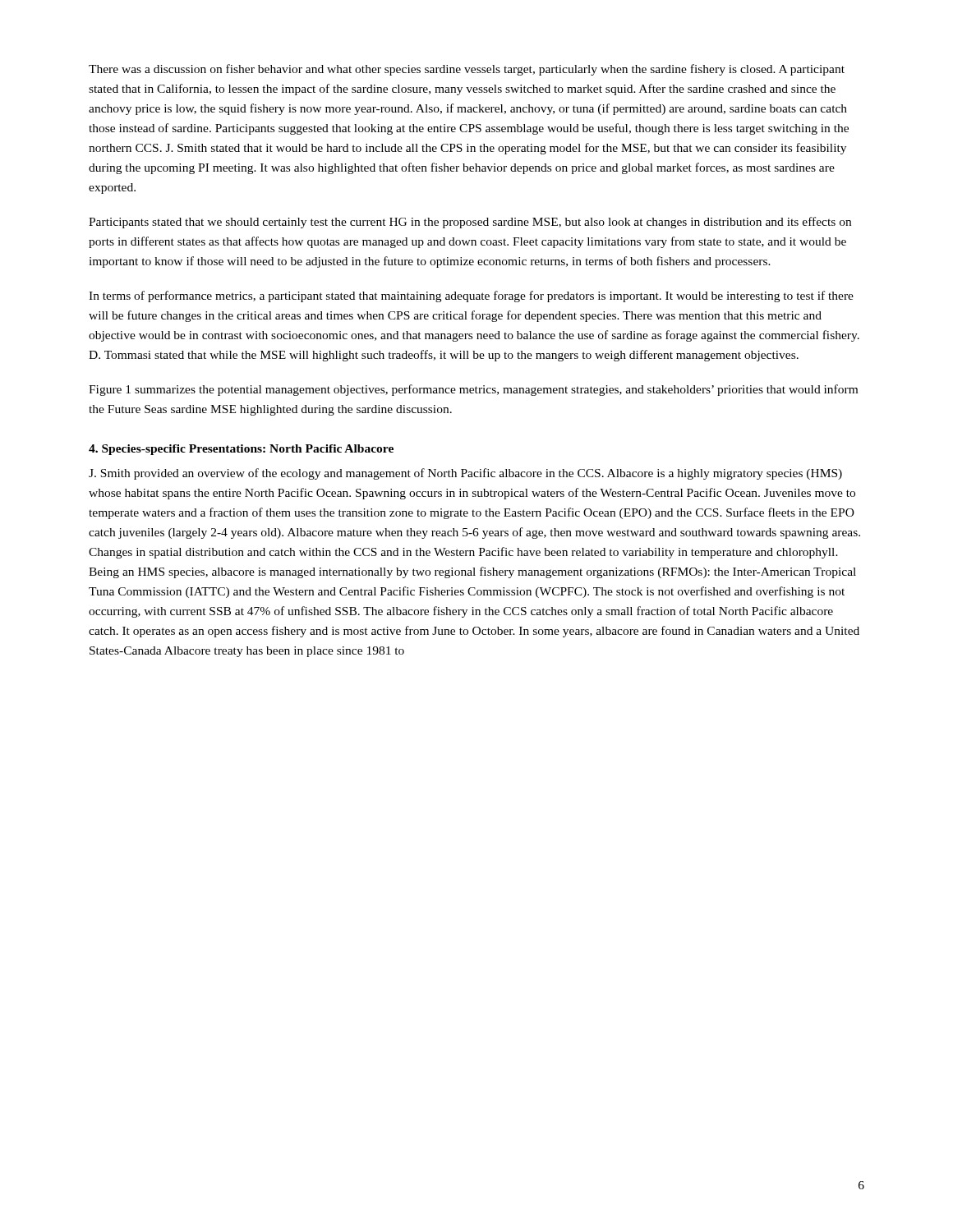Point to the block beginning "There was a discussion on"
Viewport: 953px width, 1232px height.
(469, 128)
